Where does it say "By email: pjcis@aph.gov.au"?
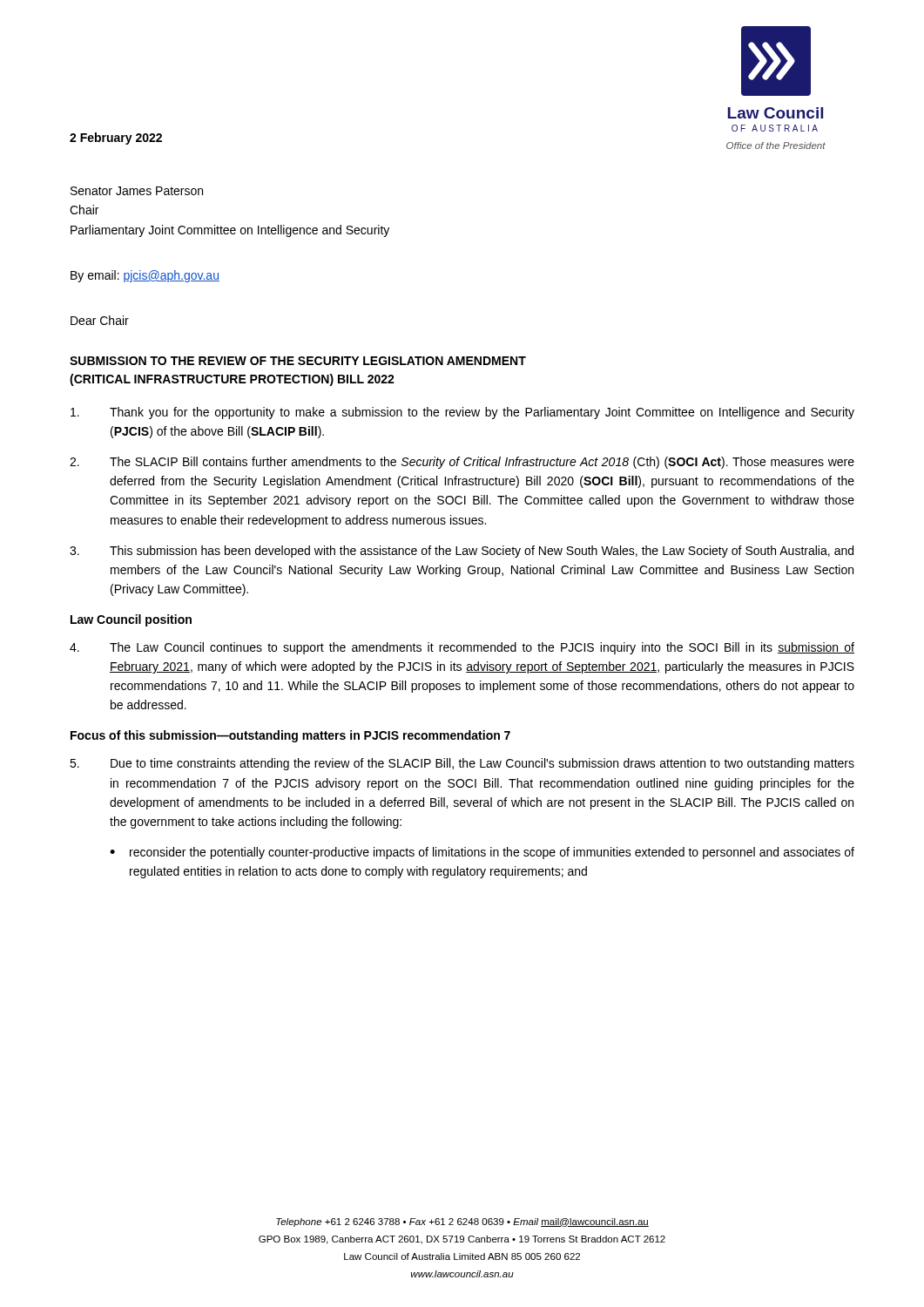 coord(145,275)
